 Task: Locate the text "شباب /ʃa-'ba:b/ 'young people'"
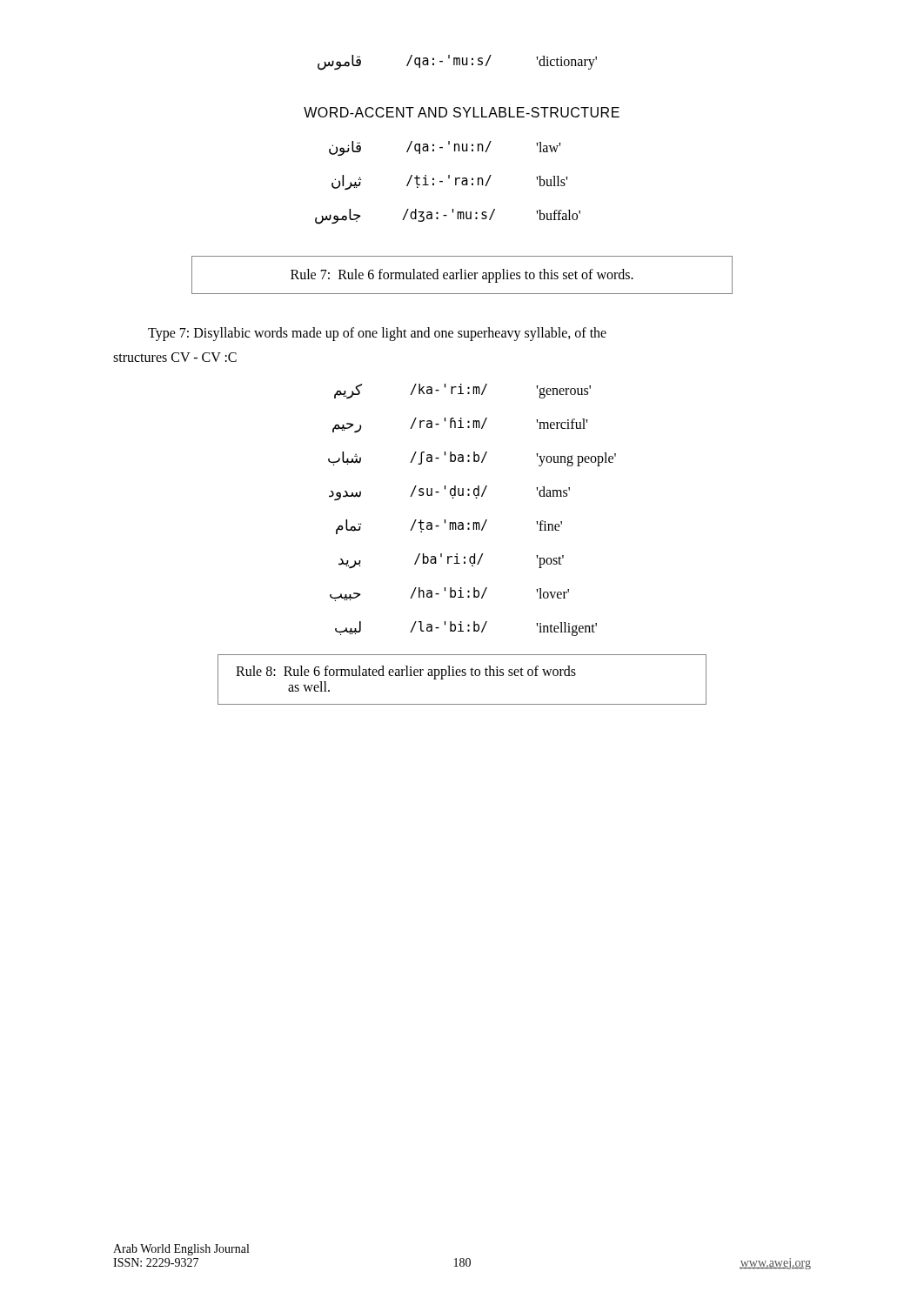pos(462,458)
